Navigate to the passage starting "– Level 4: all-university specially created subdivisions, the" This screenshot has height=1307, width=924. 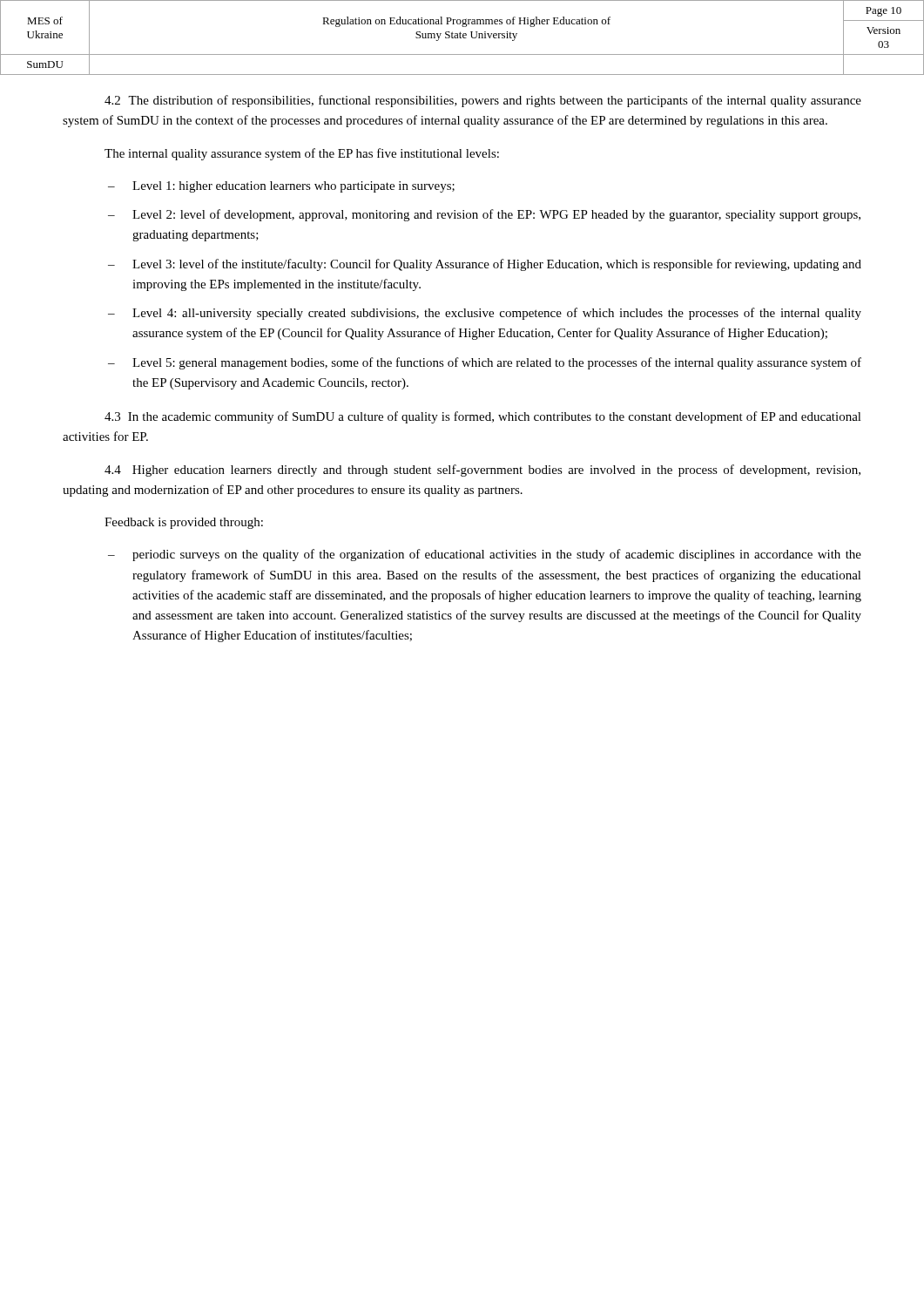(483, 323)
